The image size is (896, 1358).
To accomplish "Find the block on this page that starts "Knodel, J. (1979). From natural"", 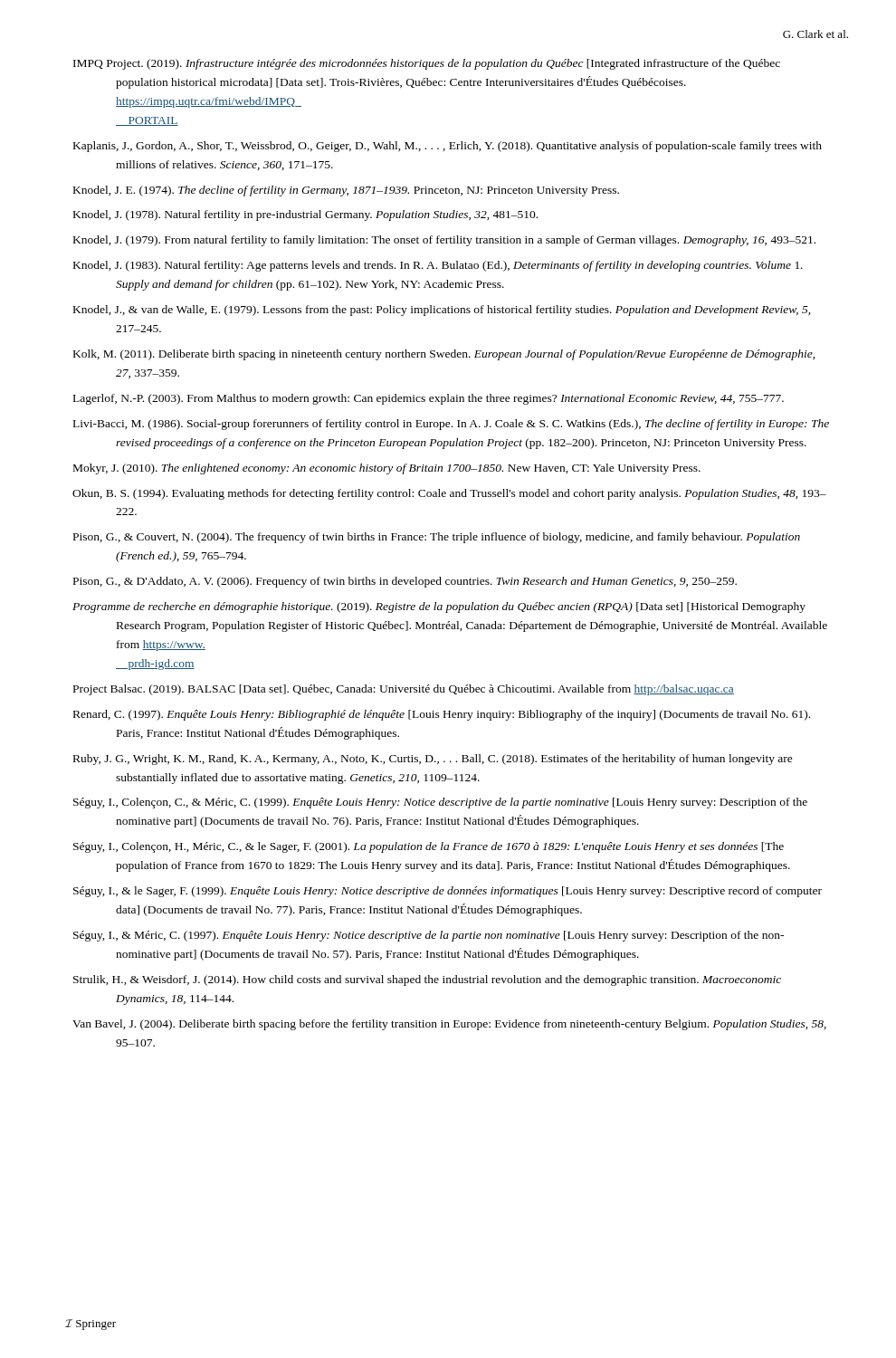I will click(x=444, y=240).
